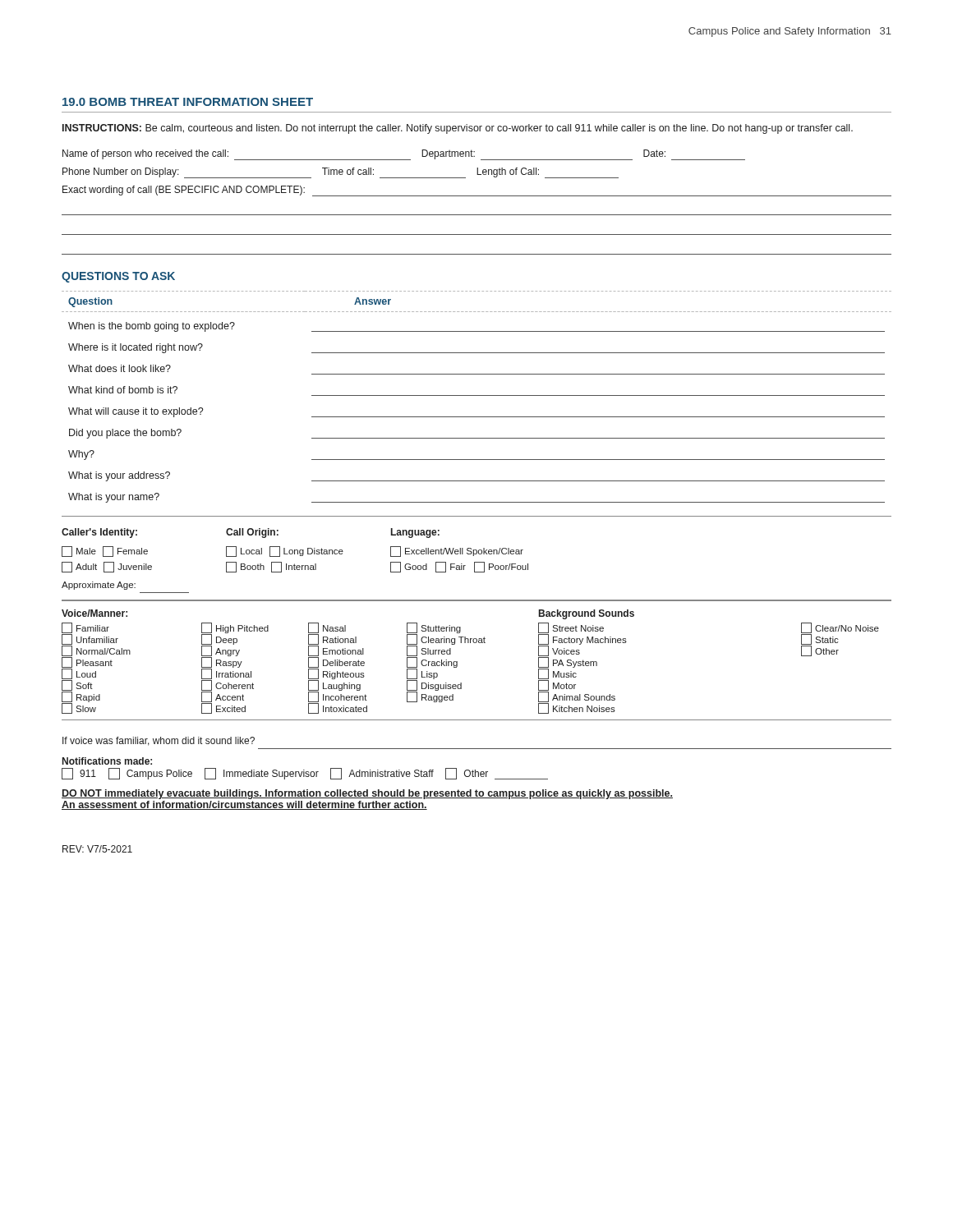Select the section header containing "QUESTIONS TO ASK"
Screen dimensions: 1232x953
(x=119, y=276)
